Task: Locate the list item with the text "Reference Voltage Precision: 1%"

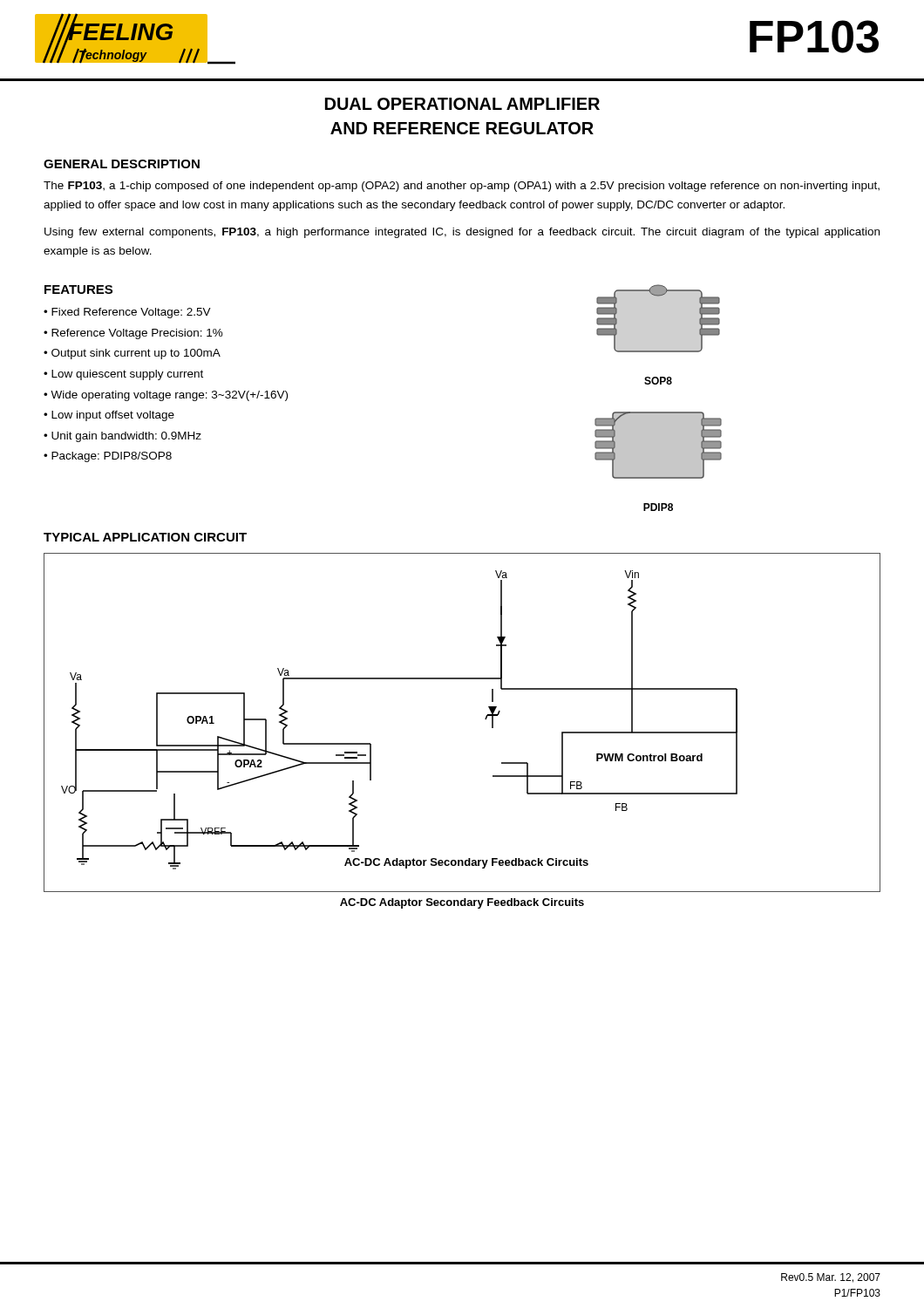Action: point(137,332)
